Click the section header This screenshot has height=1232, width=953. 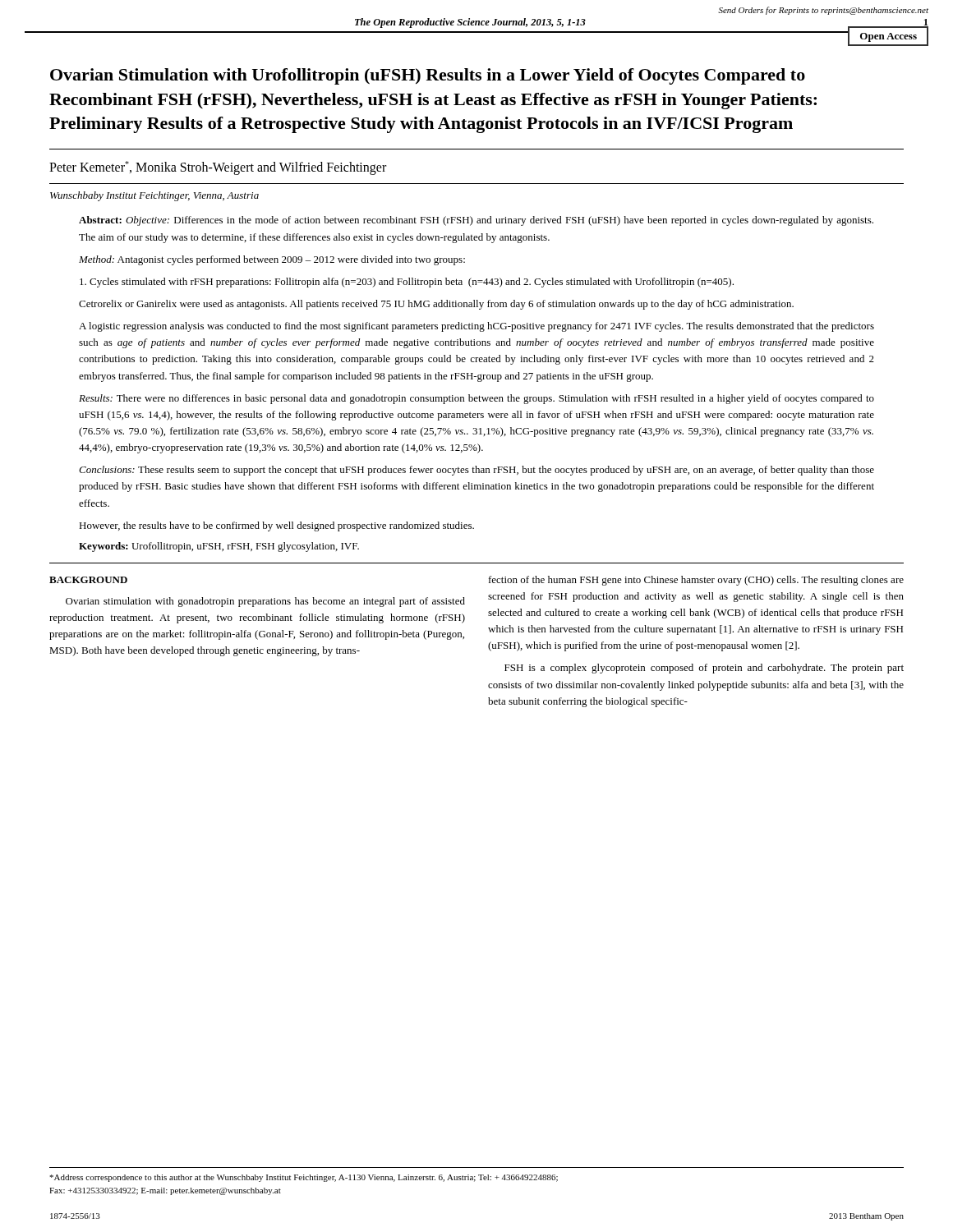[88, 579]
